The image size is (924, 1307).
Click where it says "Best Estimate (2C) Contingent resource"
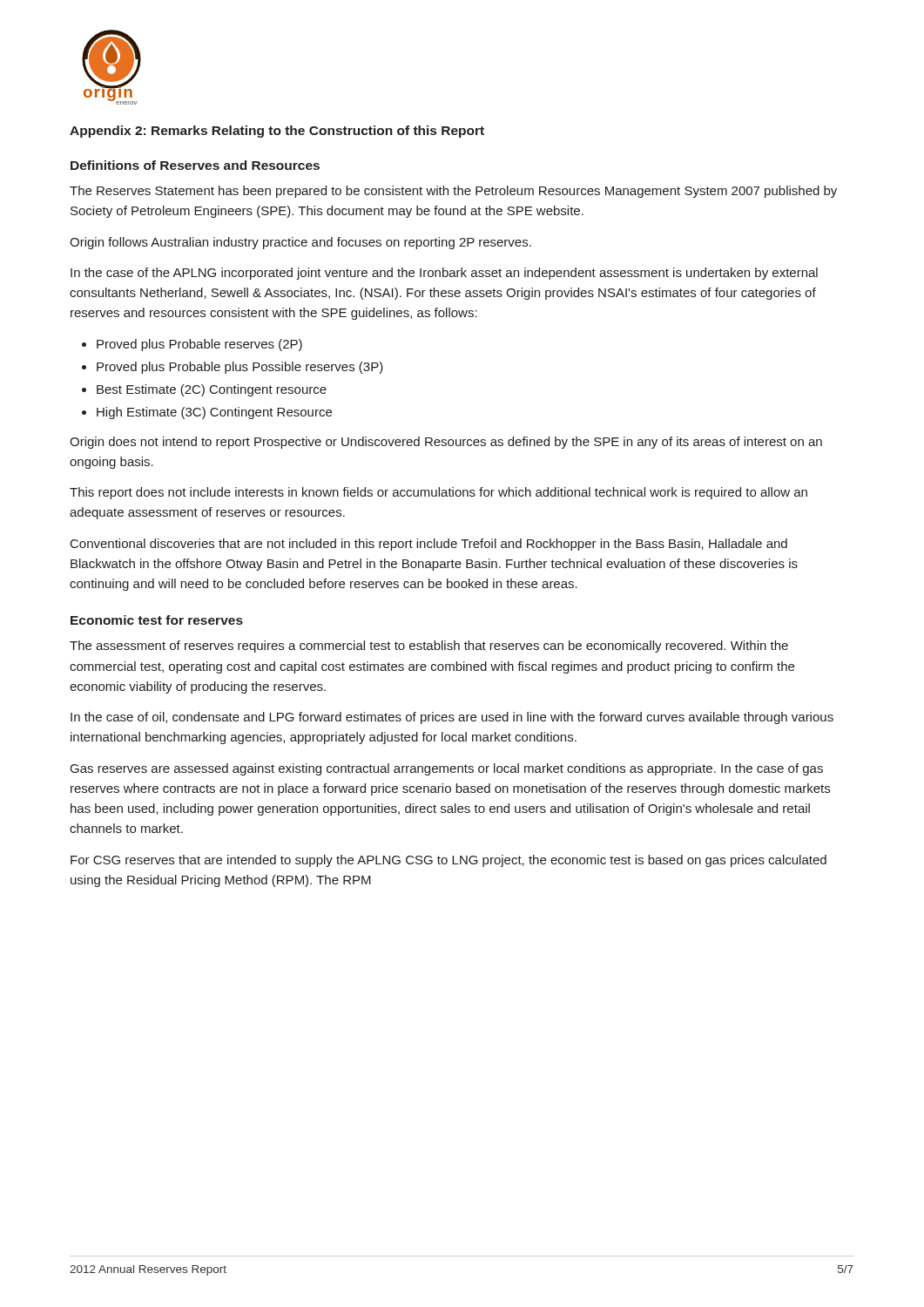pos(211,389)
